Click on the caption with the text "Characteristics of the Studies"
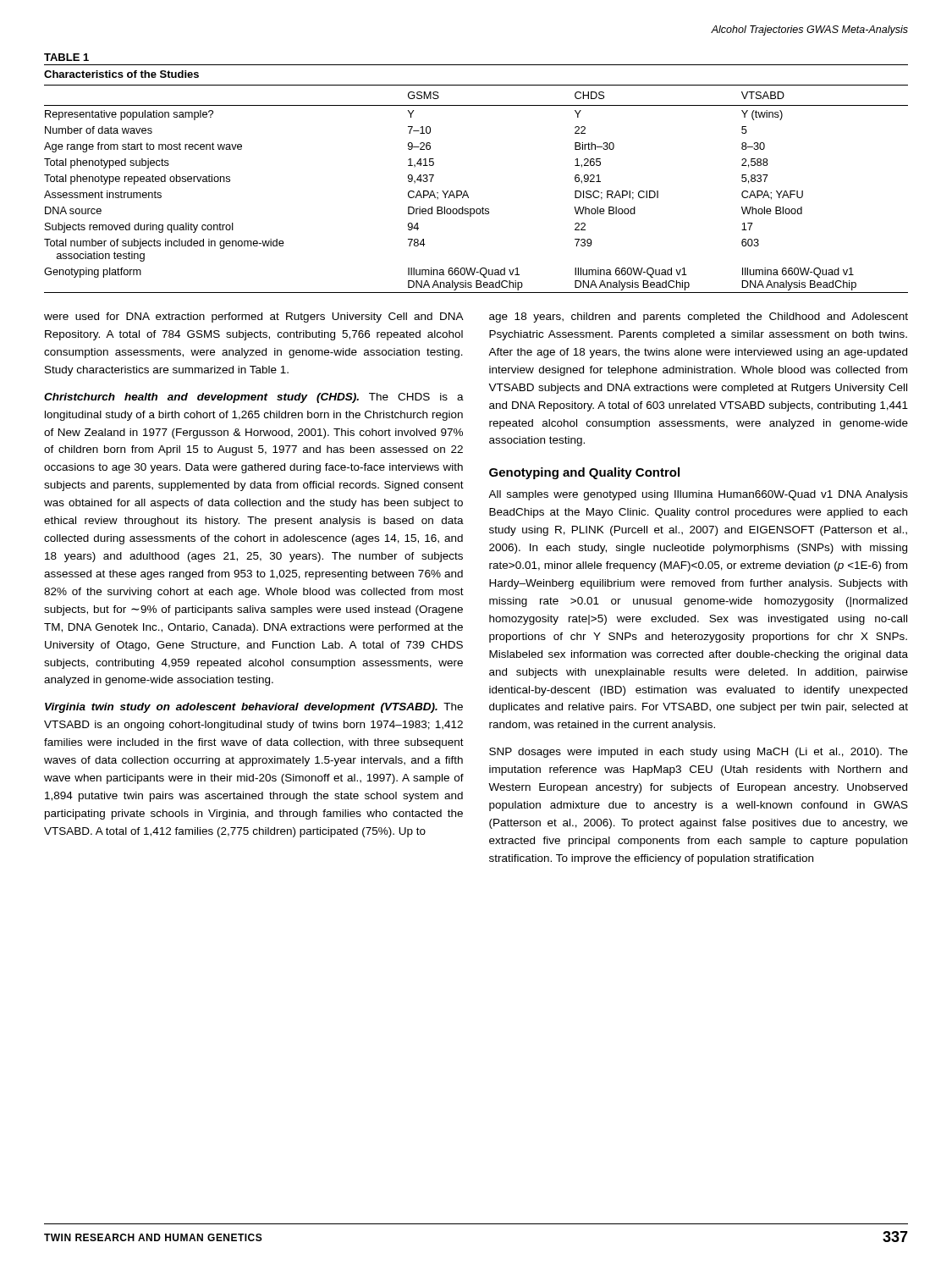This screenshot has width=952, height=1270. coord(122,74)
